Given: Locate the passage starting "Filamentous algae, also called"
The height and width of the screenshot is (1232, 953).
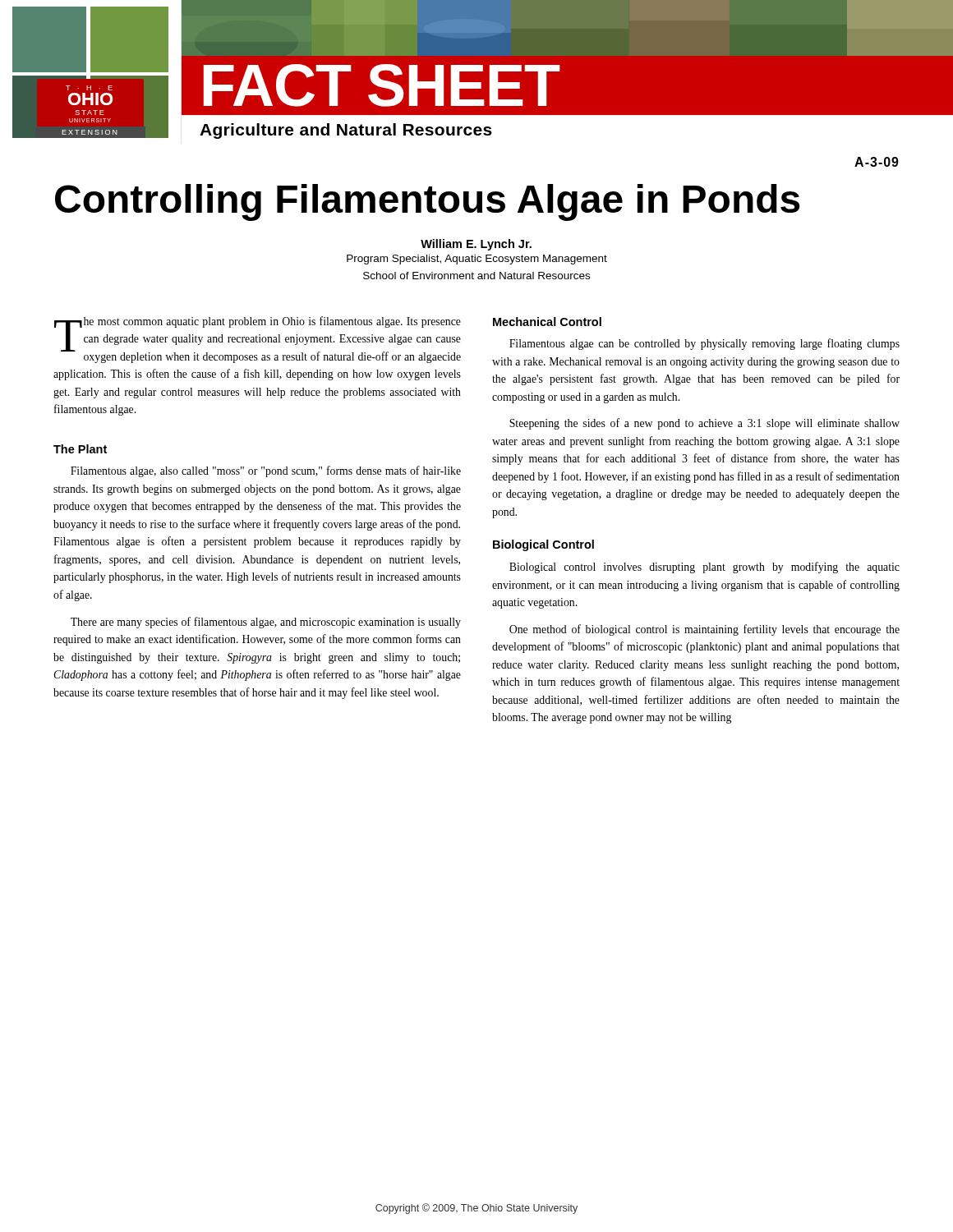Looking at the screenshot, I should [x=257, y=533].
